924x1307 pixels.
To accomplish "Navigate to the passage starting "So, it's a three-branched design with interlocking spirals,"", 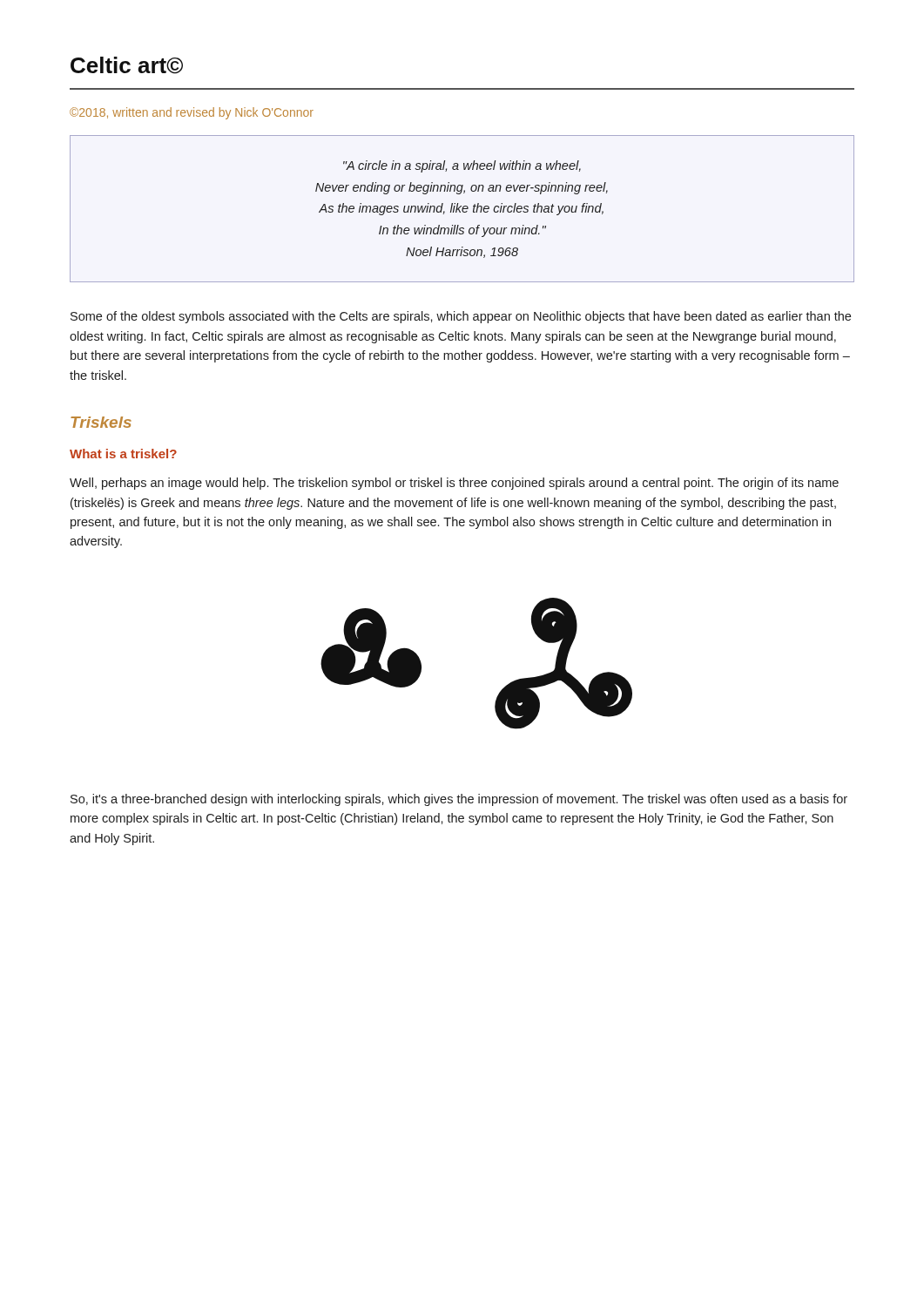I will coord(459,819).
